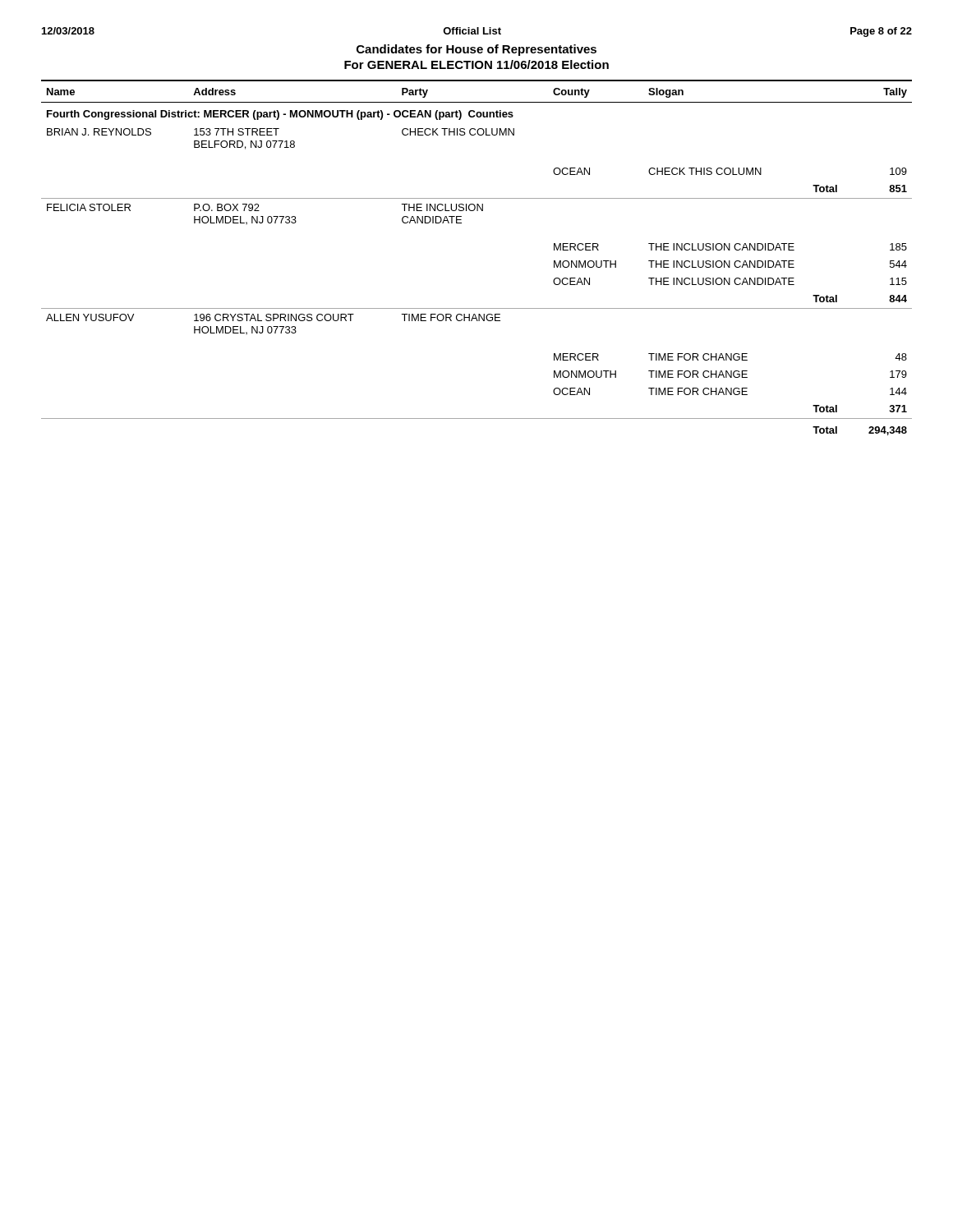Click on the table containing "THE INCLUSION CANDIDATE"
Image resolution: width=953 pixels, height=1232 pixels.
(476, 260)
